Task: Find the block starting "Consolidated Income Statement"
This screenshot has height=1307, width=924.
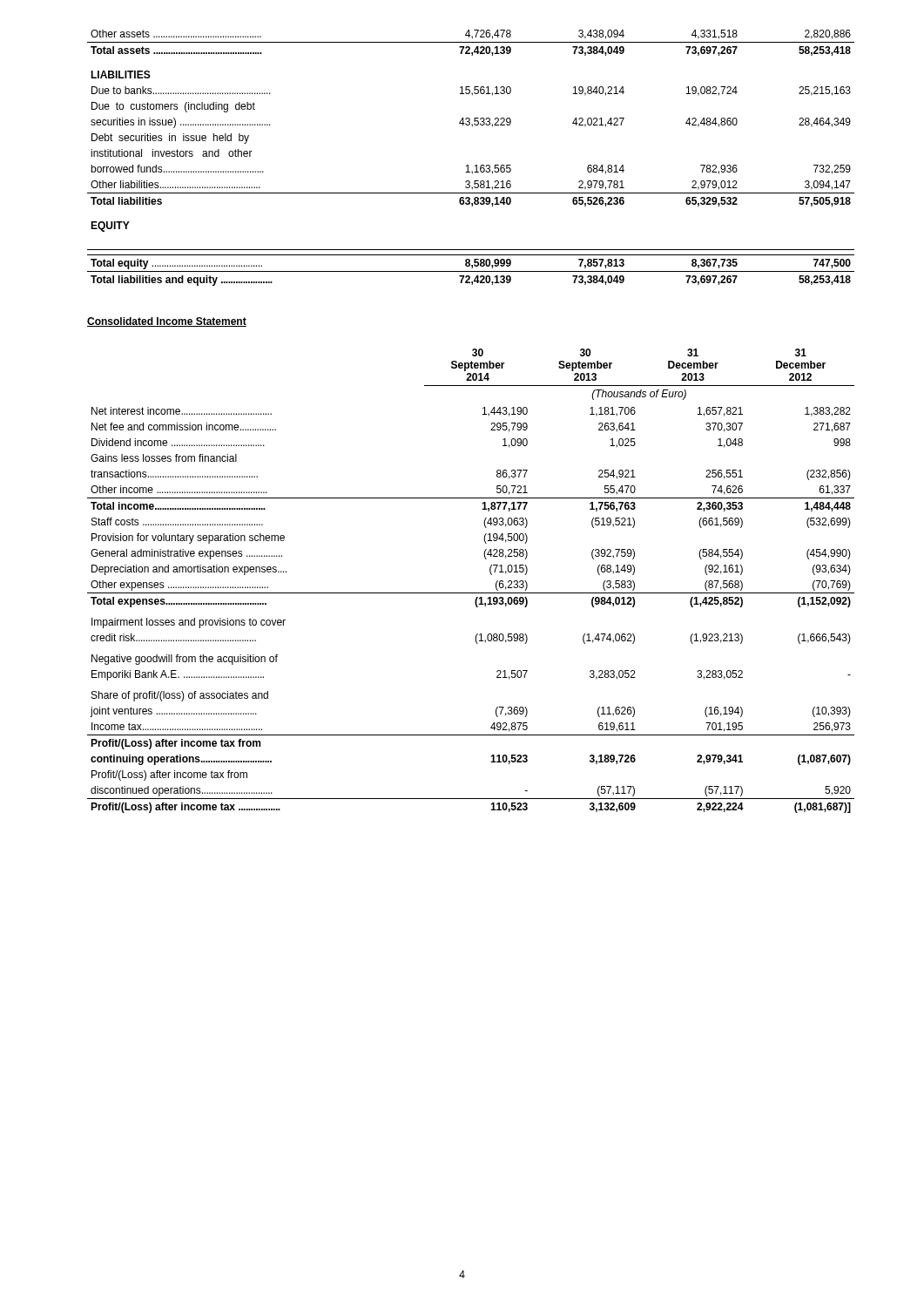Action: (167, 322)
